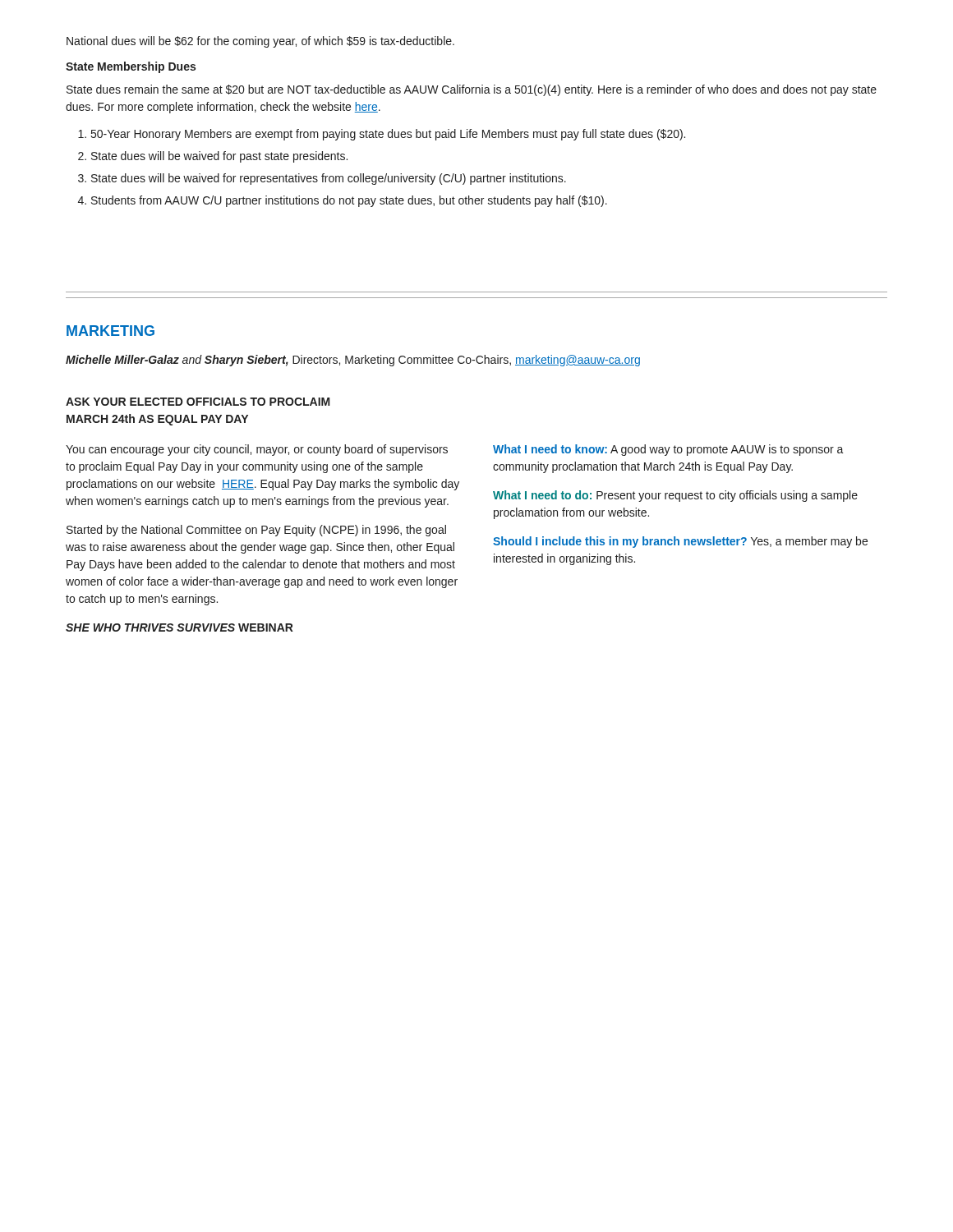Find the passage starting "National dues will be $62"
The image size is (953, 1232).
point(260,41)
